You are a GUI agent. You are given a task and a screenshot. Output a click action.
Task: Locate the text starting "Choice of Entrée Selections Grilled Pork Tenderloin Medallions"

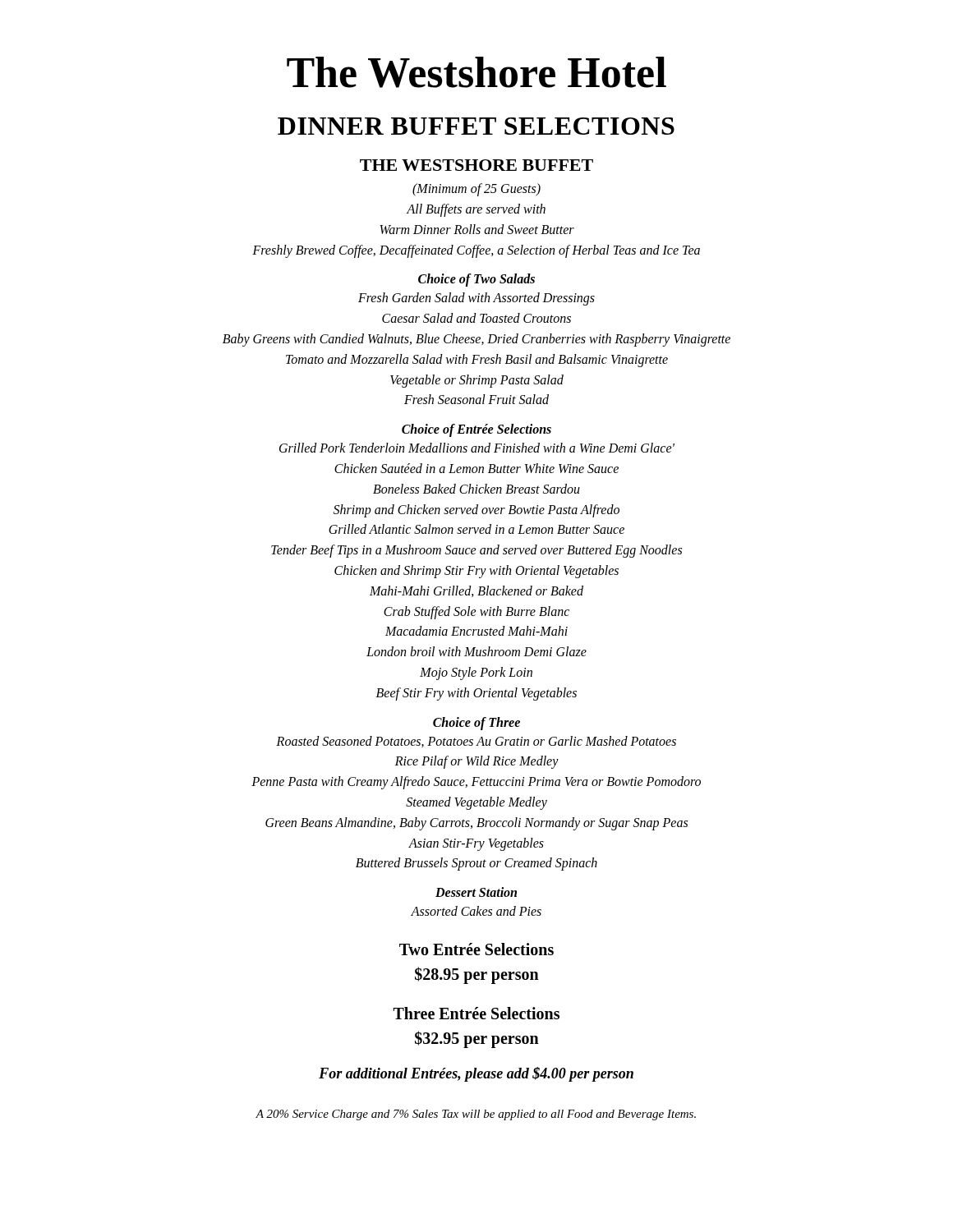(476, 563)
